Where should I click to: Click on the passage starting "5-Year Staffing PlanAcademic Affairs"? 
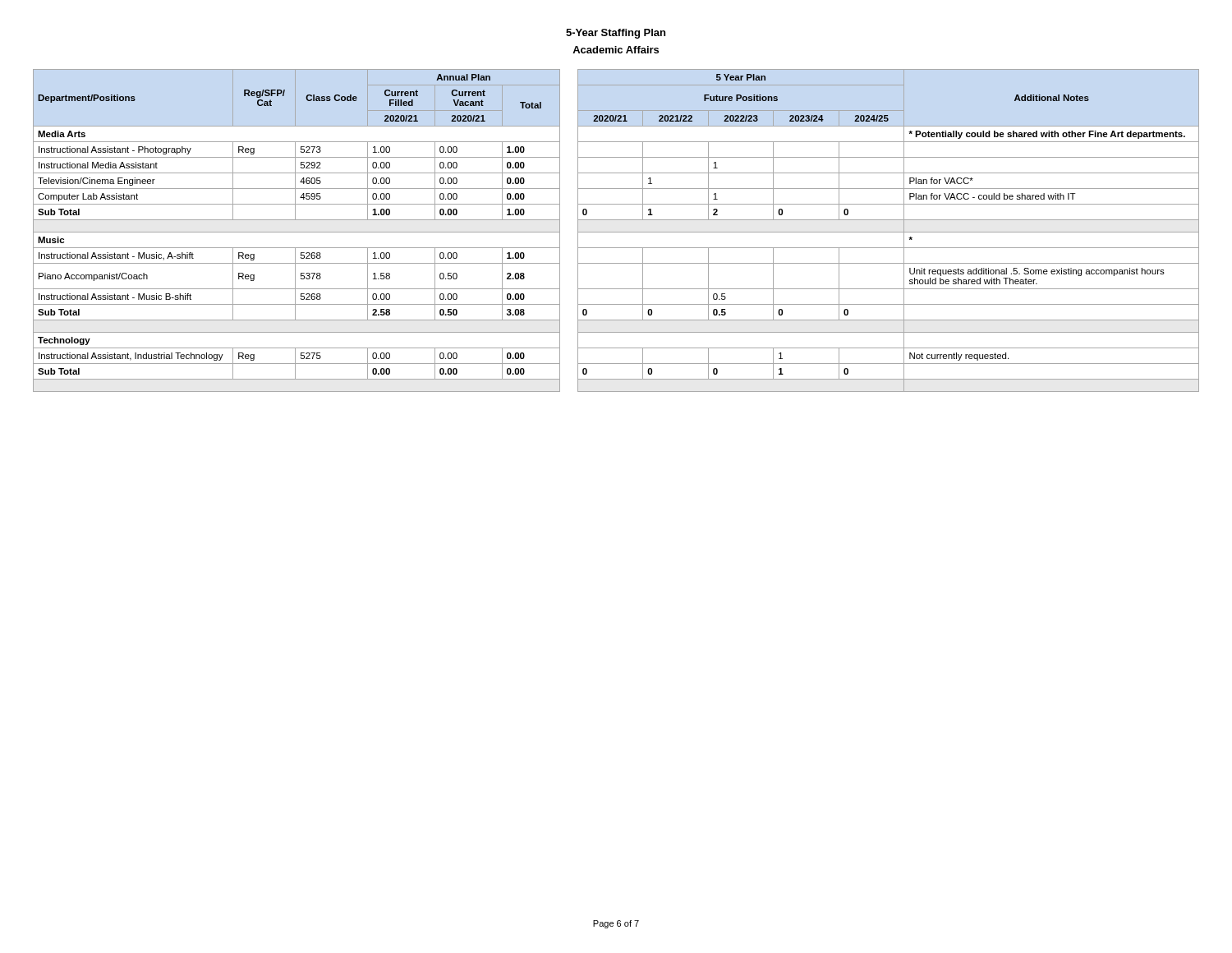click(616, 41)
